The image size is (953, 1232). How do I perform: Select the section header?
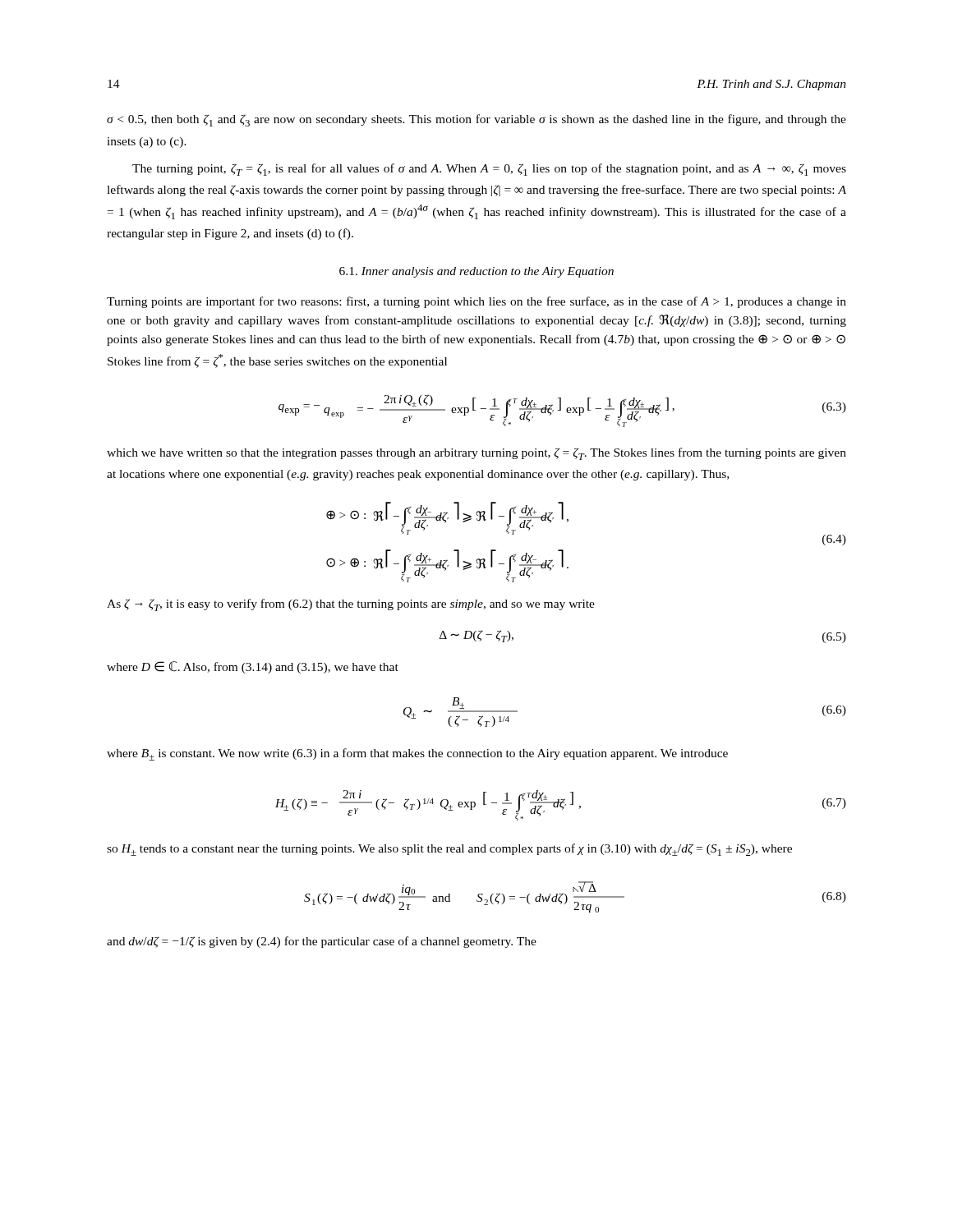(476, 270)
